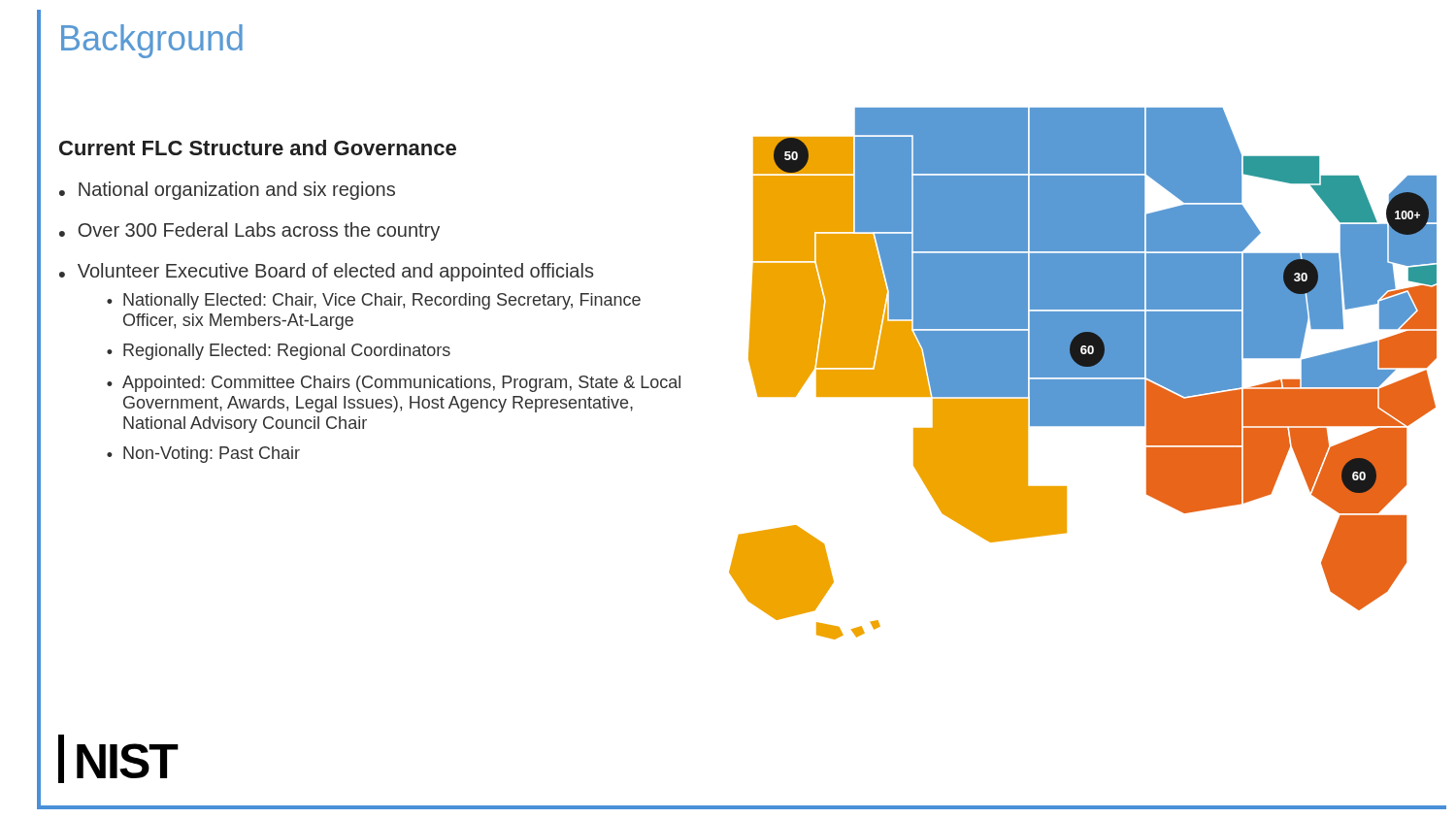Click the title
This screenshot has height=819, width=1456.
point(349,38)
